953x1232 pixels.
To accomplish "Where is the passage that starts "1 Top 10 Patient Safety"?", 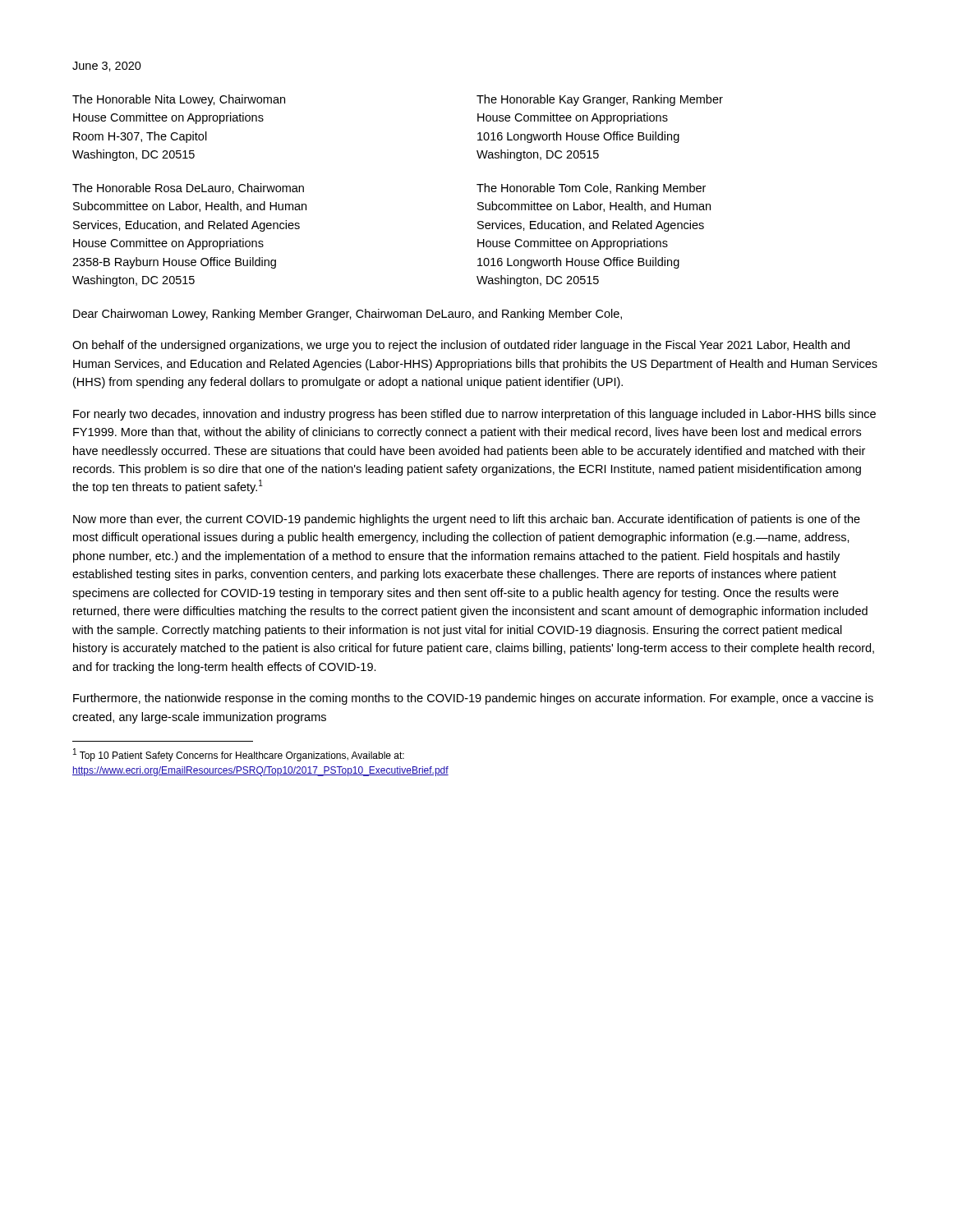I will 260,762.
